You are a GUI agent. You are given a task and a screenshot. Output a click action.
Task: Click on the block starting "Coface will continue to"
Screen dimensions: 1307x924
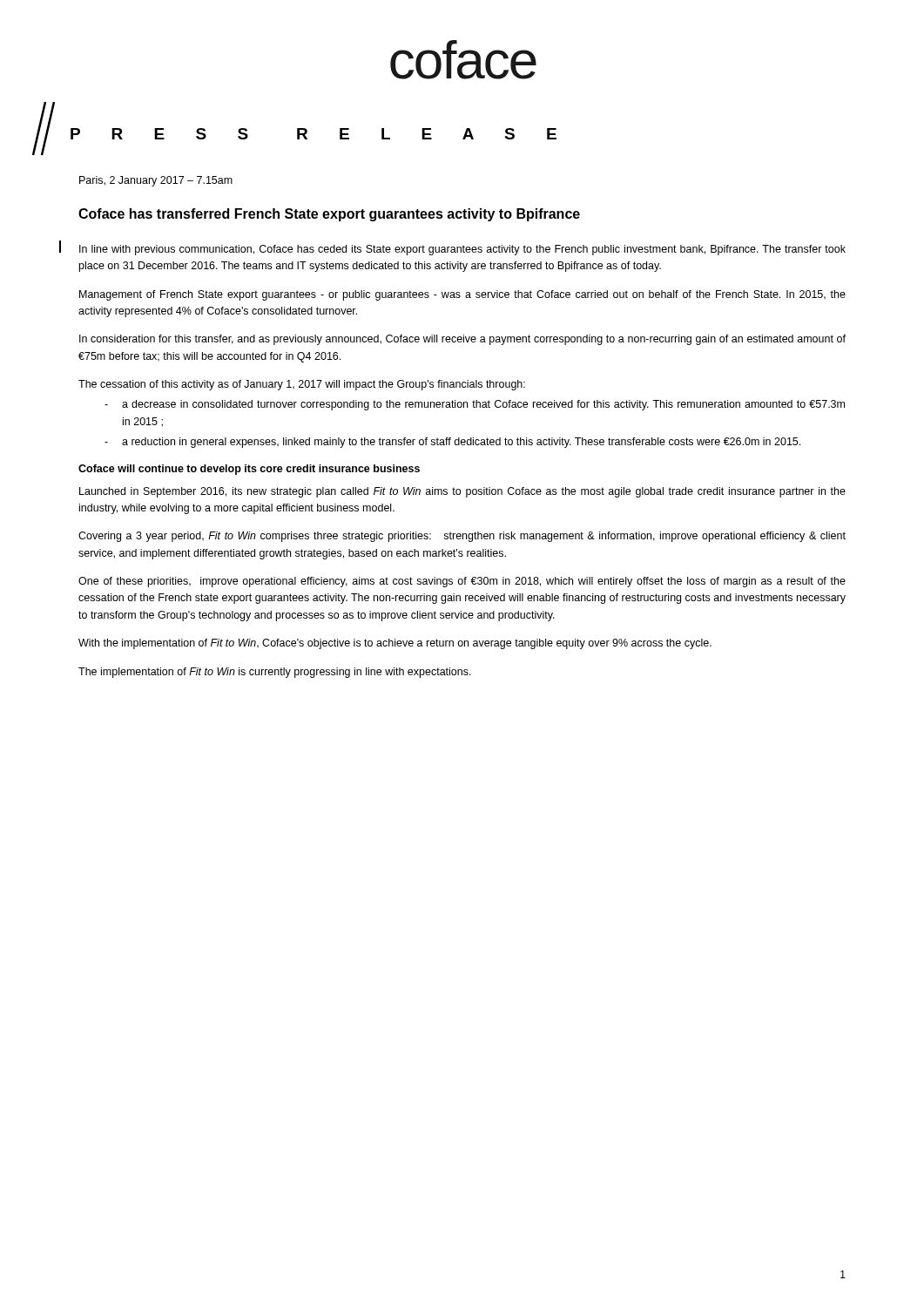(249, 468)
